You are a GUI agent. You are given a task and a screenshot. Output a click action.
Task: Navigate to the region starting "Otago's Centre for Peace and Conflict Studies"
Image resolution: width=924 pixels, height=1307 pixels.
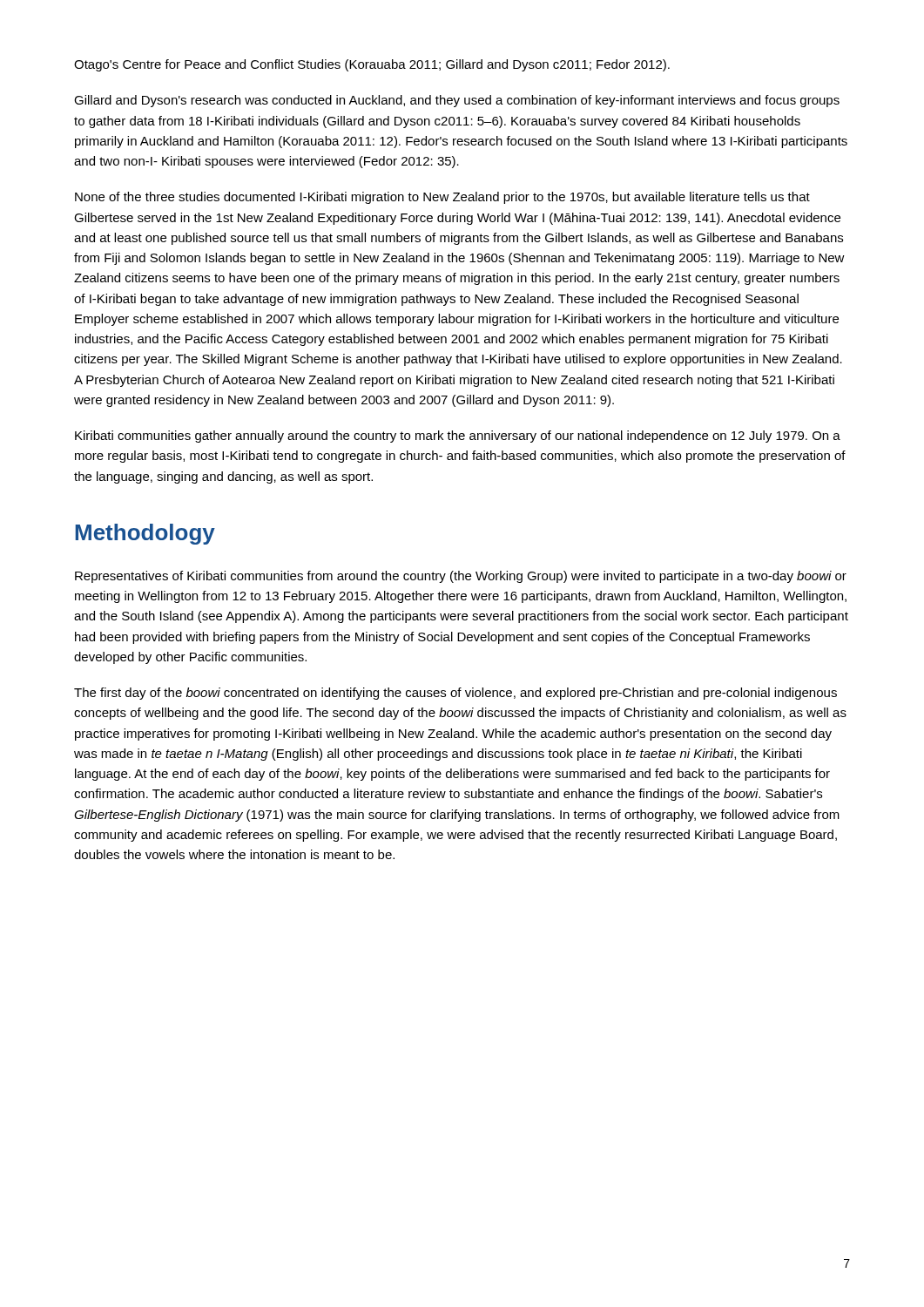click(x=372, y=64)
